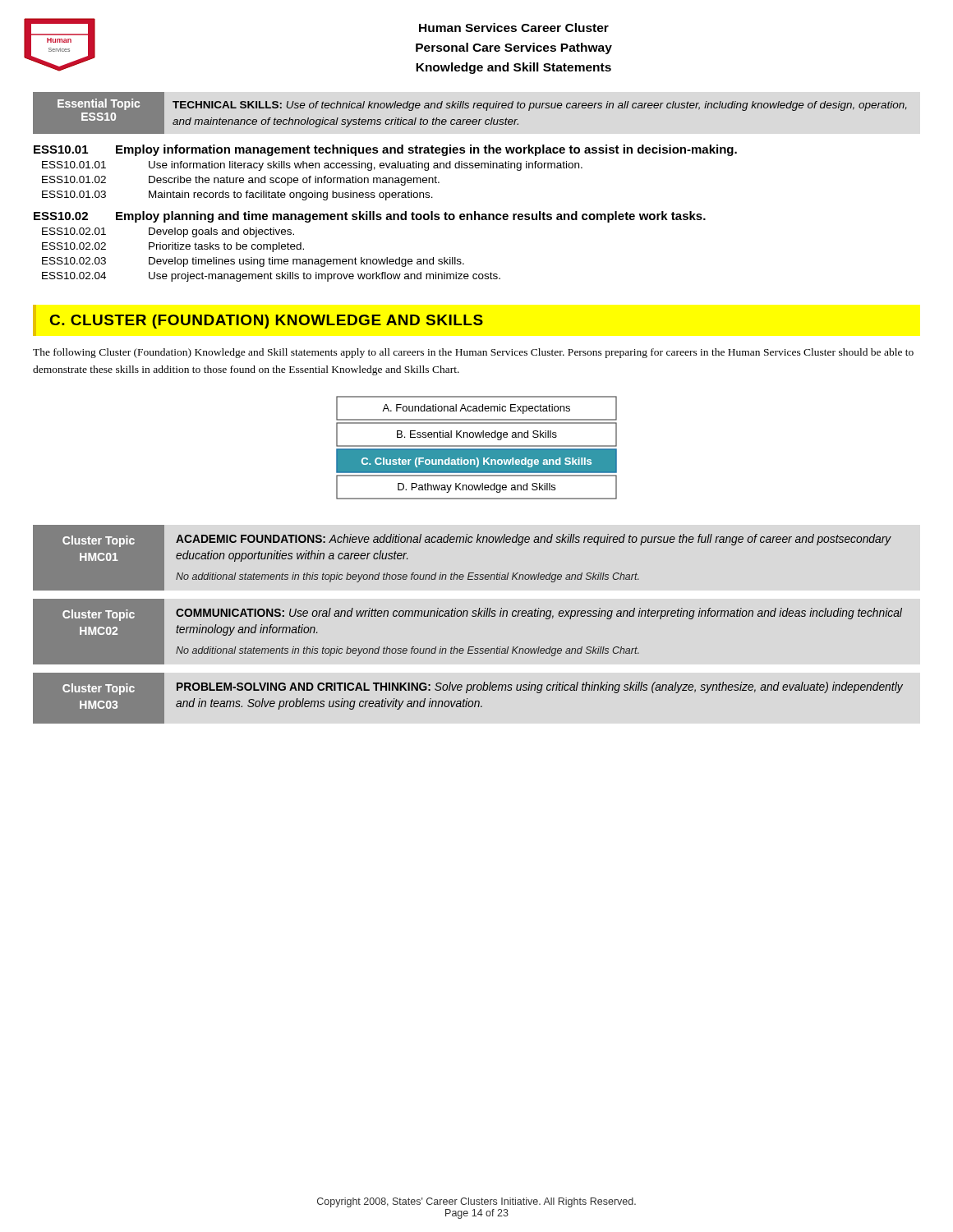Locate a infographic
Image resolution: width=953 pixels, height=1232 pixels.
(476, 454)
